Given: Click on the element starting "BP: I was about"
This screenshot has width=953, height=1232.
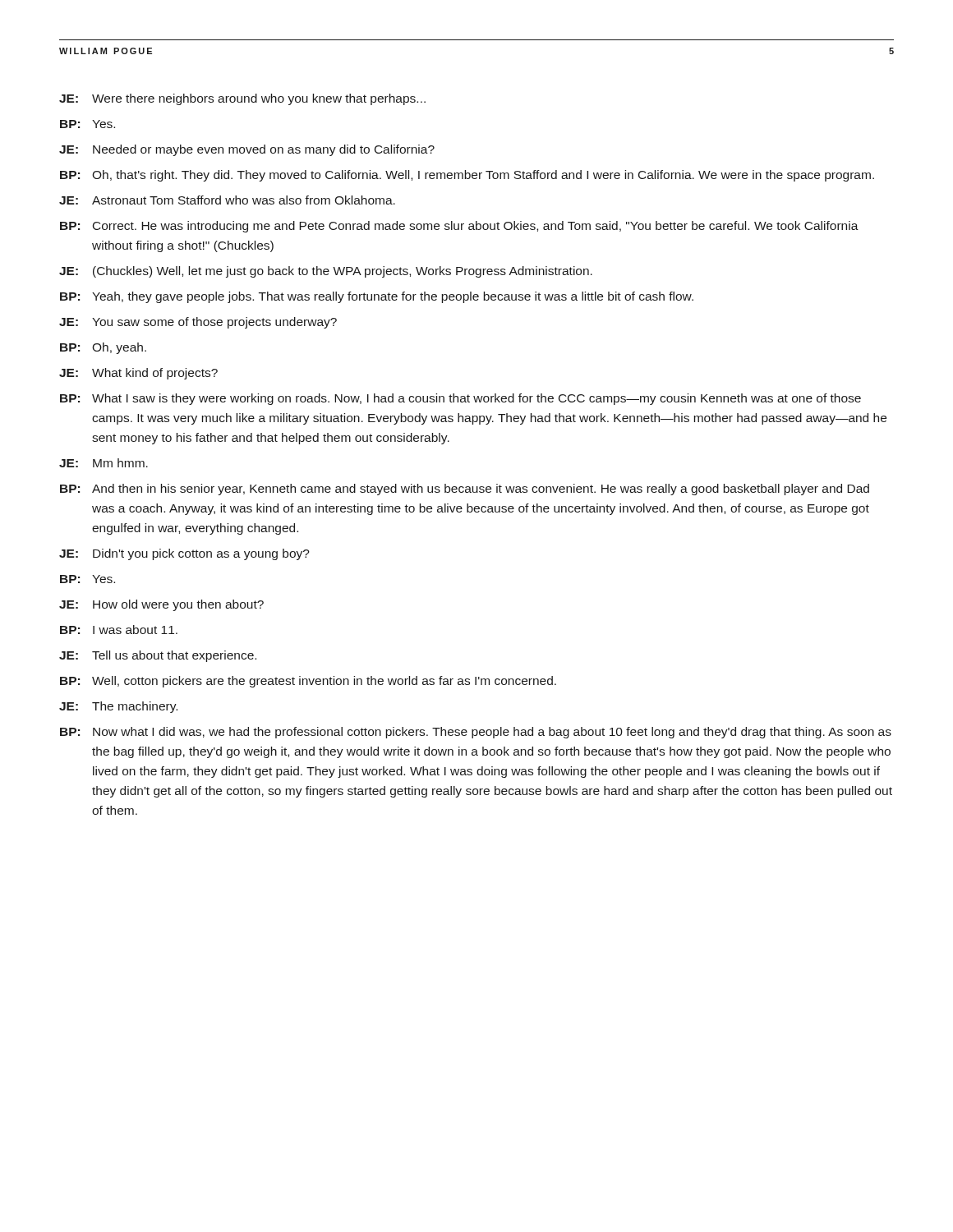Looking at the screenshot, I should coord(119,630).
